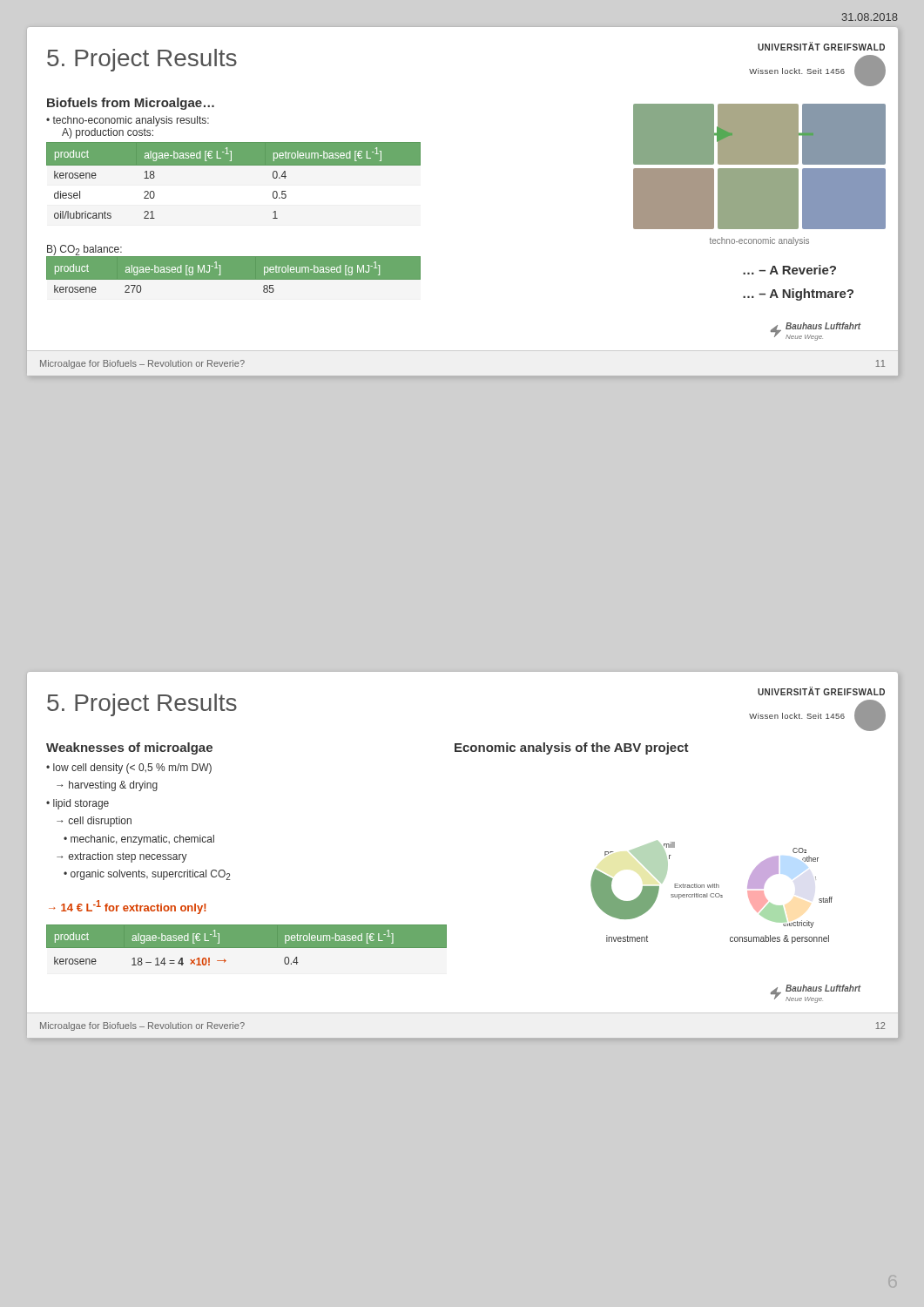Select the text block that says "→ 14 € L-1 for extraction"

pyautogui.click(x=126, y=906)
